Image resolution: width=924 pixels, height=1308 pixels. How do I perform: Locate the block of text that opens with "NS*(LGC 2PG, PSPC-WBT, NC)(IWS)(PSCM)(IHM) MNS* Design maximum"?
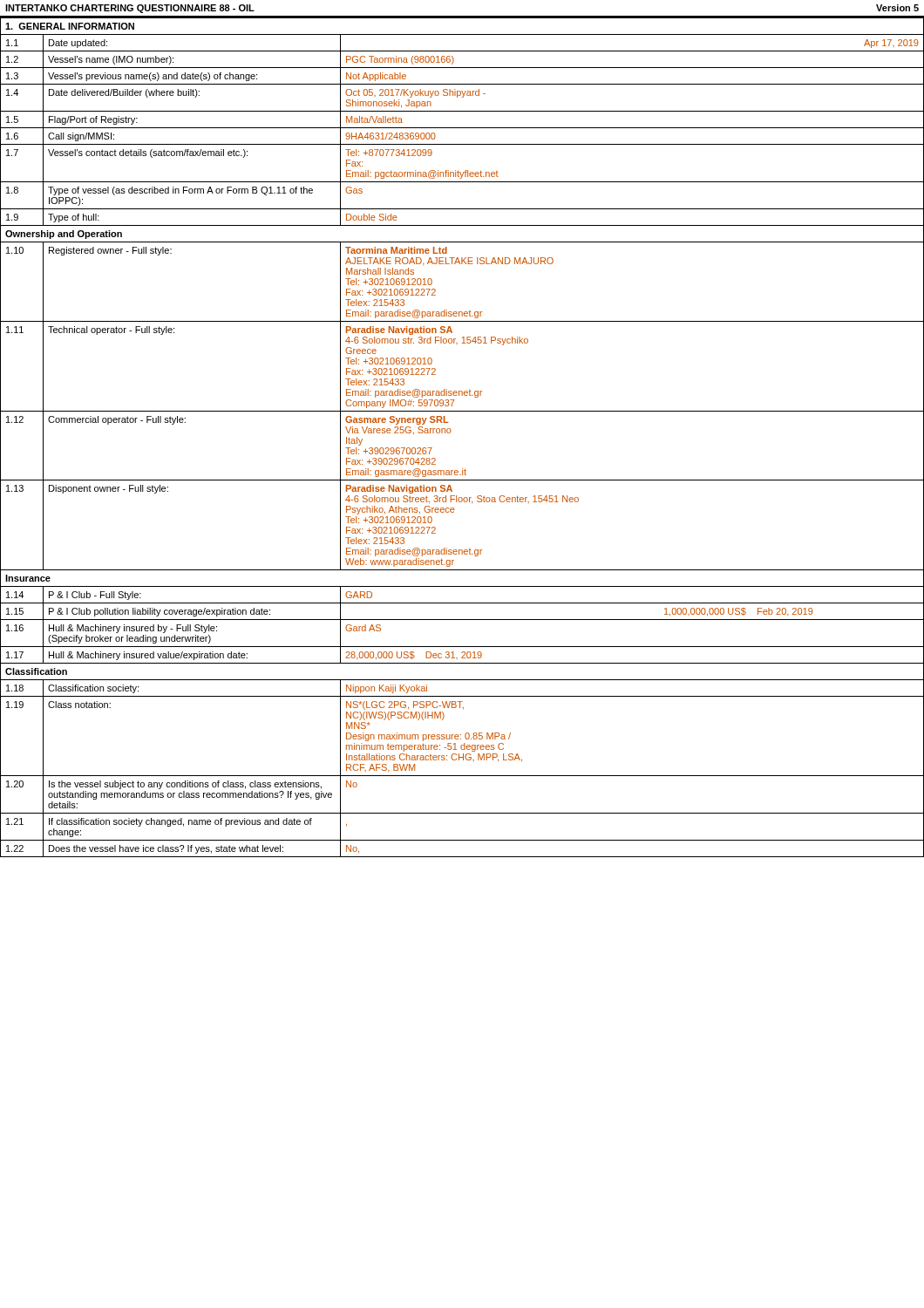[x=434, y=736]
